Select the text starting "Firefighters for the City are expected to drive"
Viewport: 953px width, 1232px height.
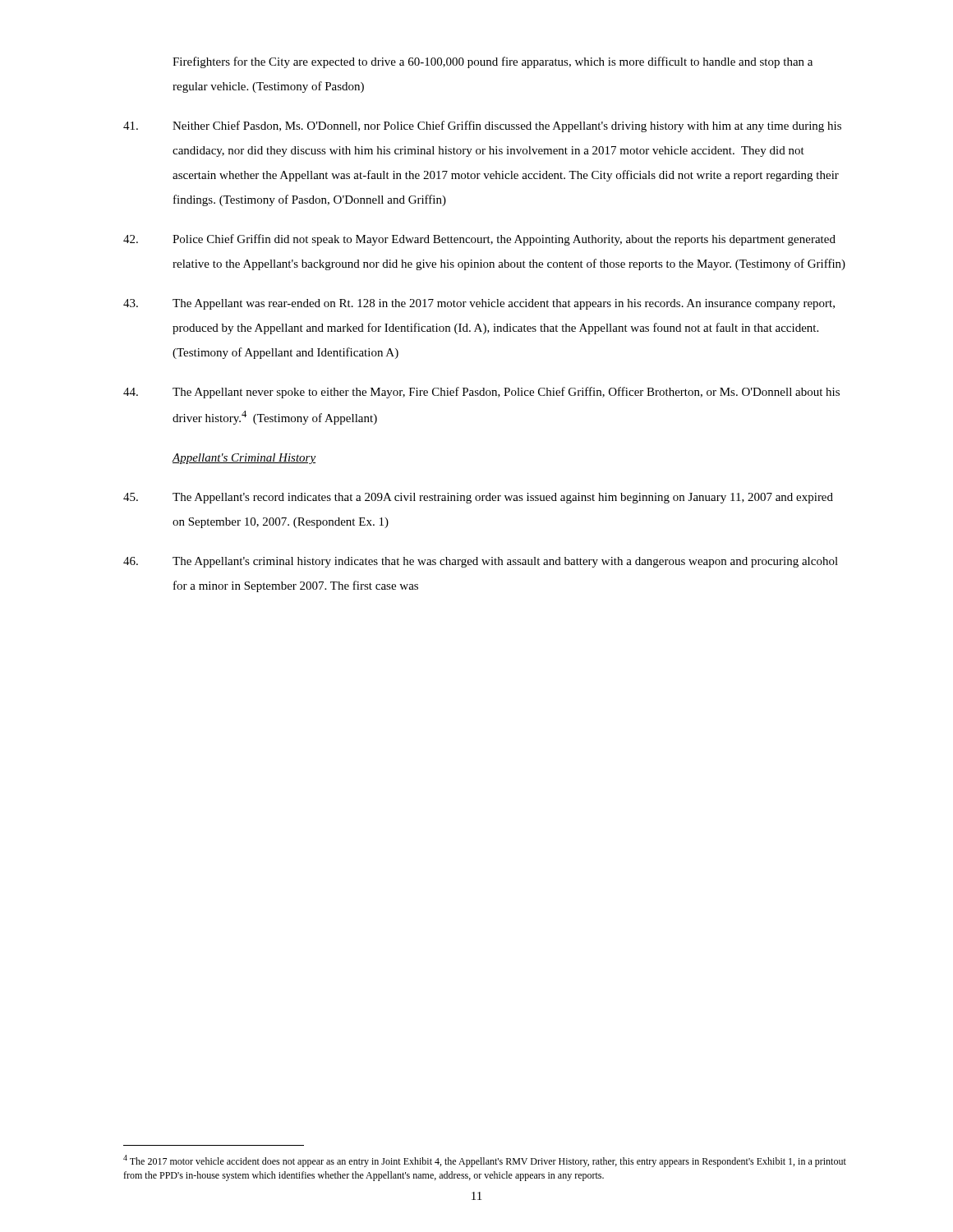tap(493, 74)
